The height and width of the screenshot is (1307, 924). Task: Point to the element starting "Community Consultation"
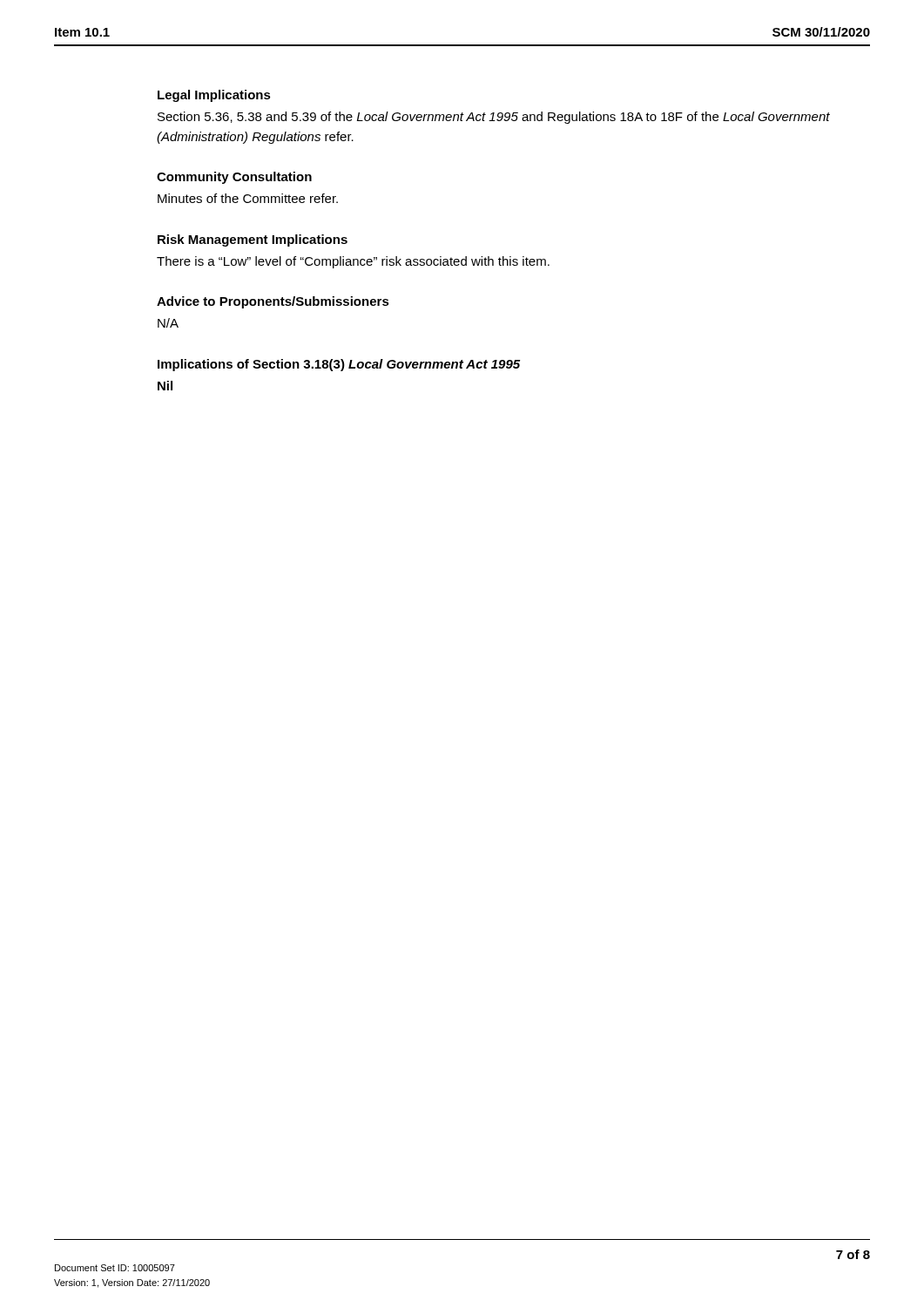(x=234, y=176)
